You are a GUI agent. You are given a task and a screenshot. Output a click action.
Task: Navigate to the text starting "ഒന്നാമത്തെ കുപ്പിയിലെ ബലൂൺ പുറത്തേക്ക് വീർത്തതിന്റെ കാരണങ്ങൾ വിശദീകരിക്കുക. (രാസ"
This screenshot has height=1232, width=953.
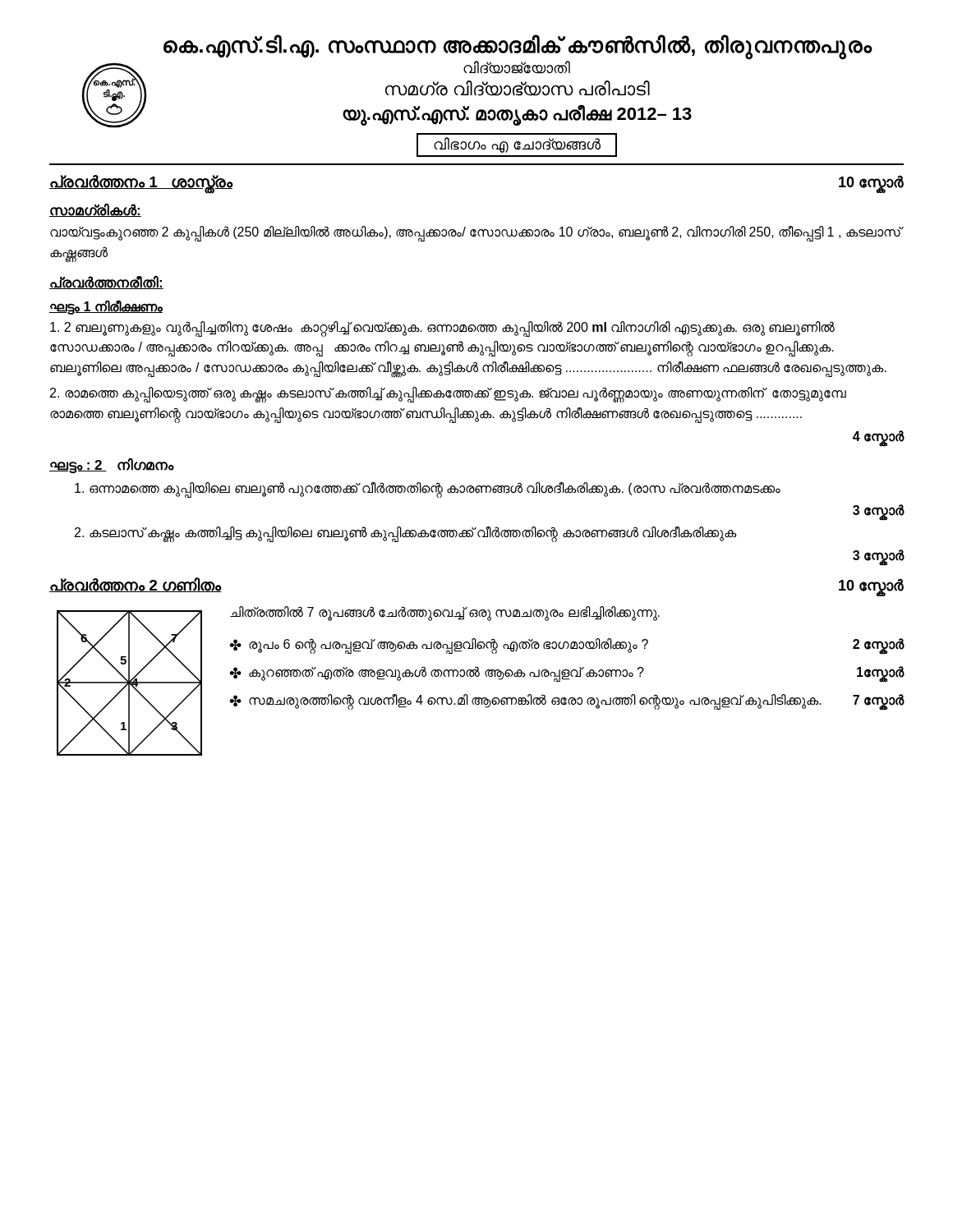tap(427, 488)
